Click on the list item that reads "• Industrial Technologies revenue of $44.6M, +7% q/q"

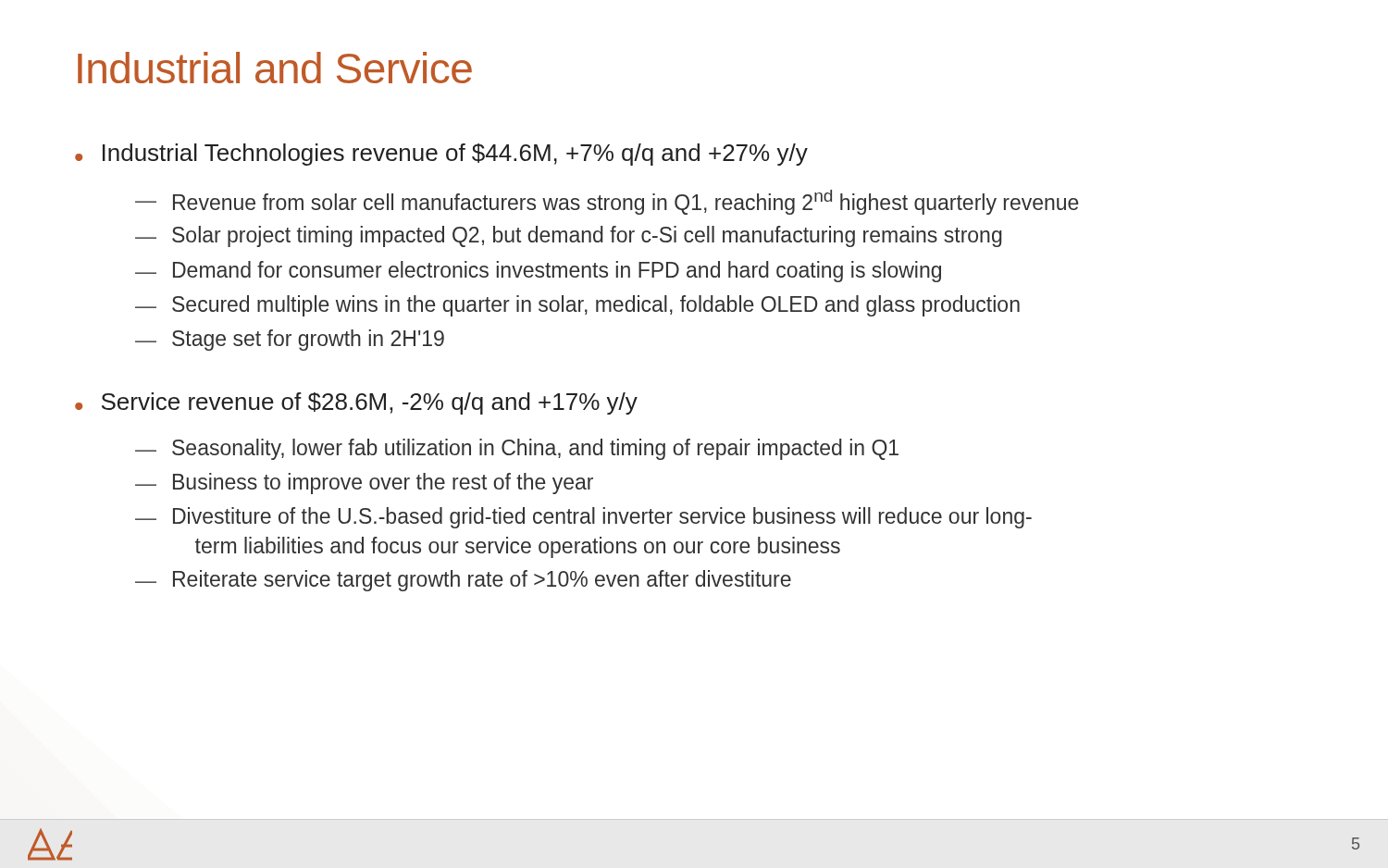click(x=441, y=157)
